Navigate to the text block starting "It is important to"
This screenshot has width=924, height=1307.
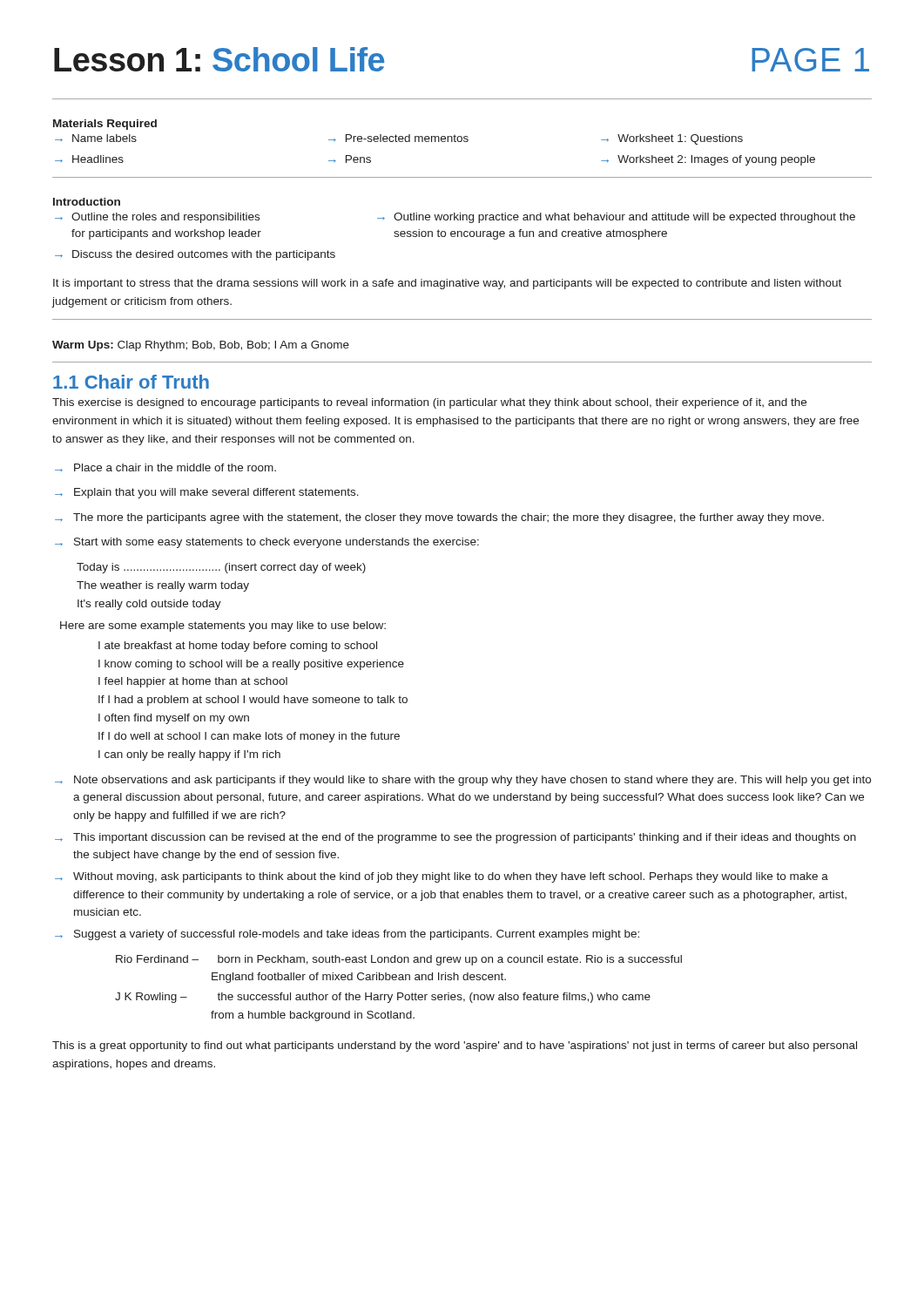point(447,292)
